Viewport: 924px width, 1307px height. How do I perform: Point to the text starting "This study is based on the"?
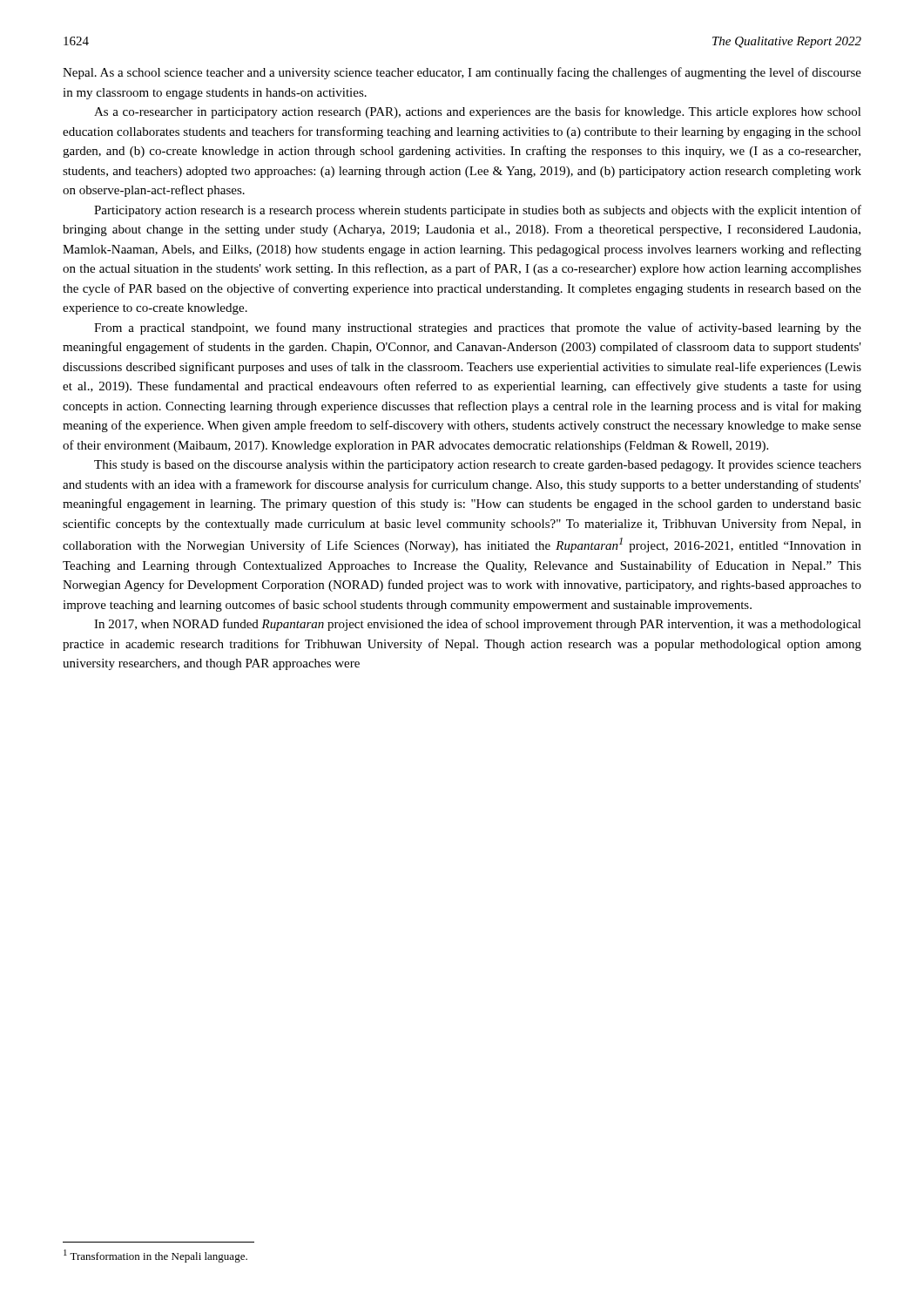click(x=462, y=535)
